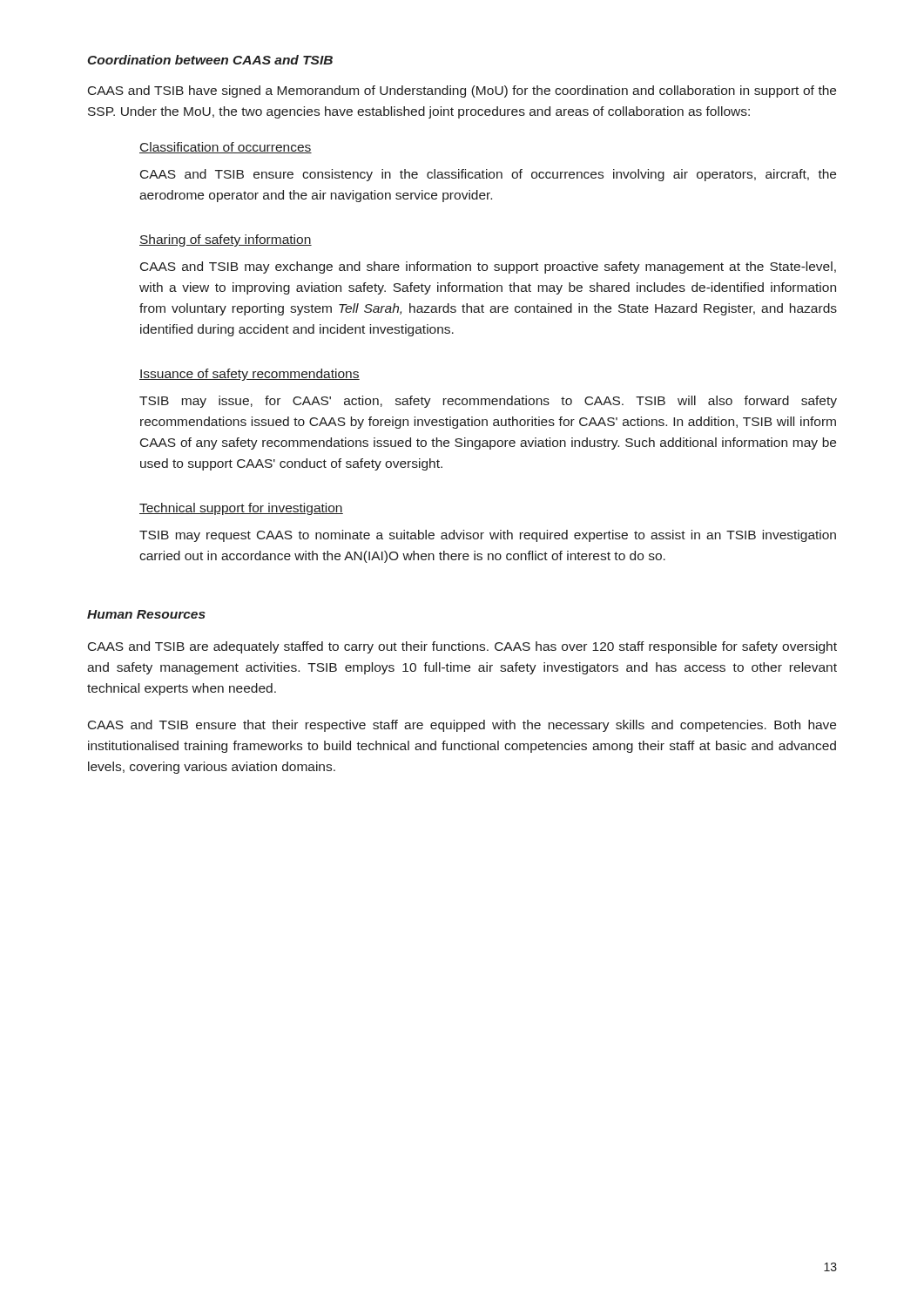Locate the region starting "CAAS and TSIB are adequately staffed"
The image size is (924, 1307).
click(x=462, y=667)
